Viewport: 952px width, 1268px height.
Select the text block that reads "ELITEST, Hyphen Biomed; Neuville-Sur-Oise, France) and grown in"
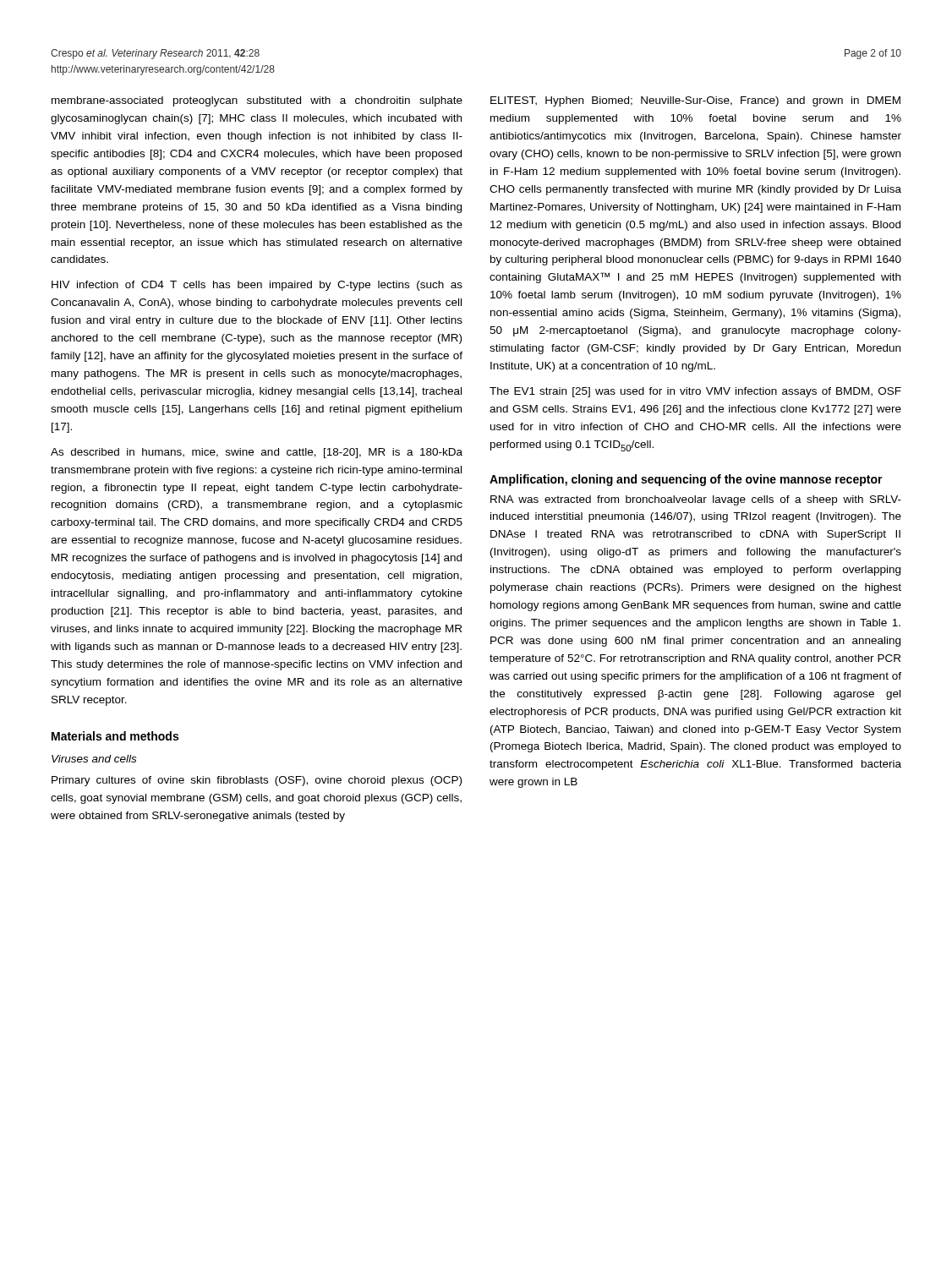(695, 274)
